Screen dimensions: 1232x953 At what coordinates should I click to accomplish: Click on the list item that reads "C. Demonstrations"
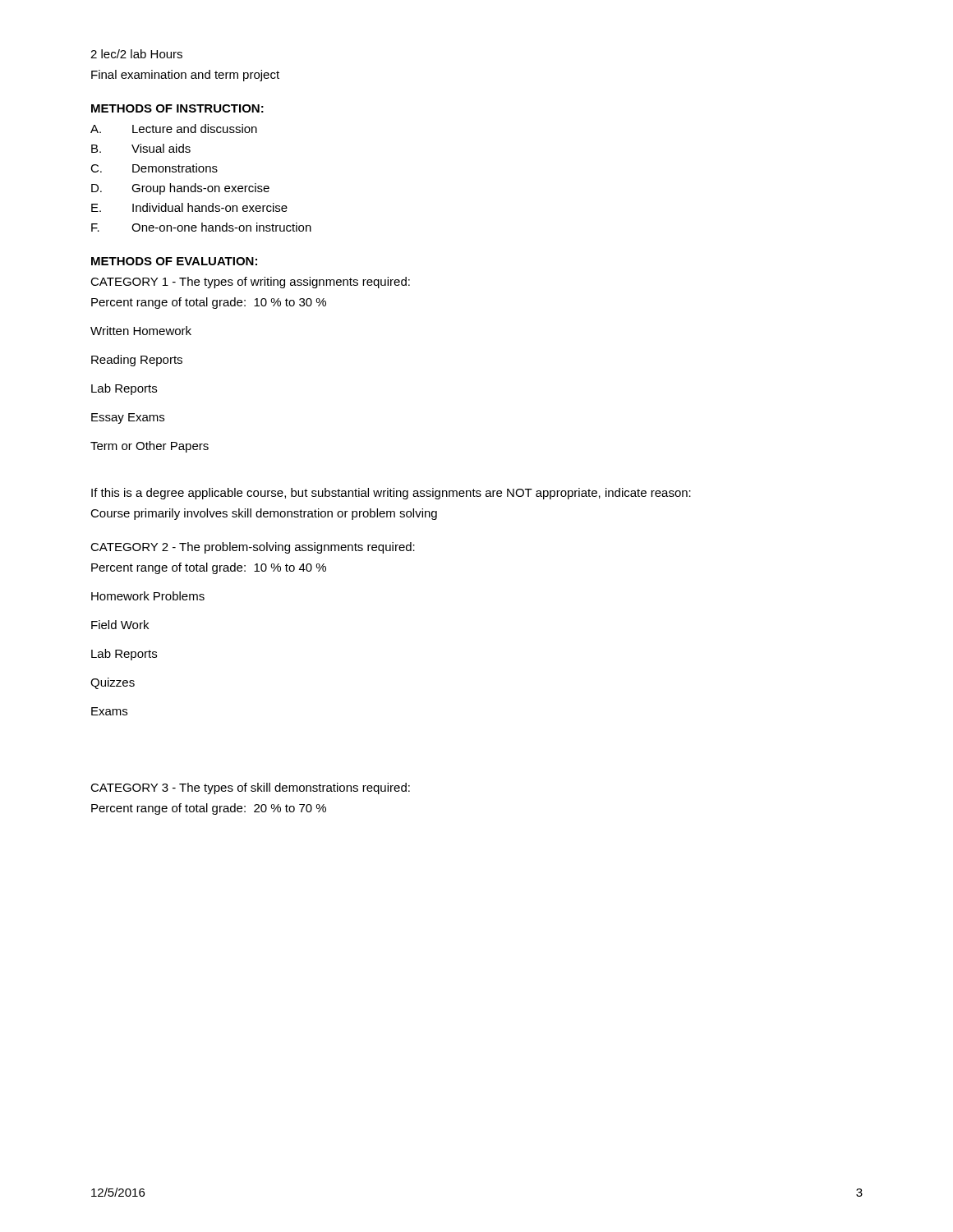tap(154, 168)
